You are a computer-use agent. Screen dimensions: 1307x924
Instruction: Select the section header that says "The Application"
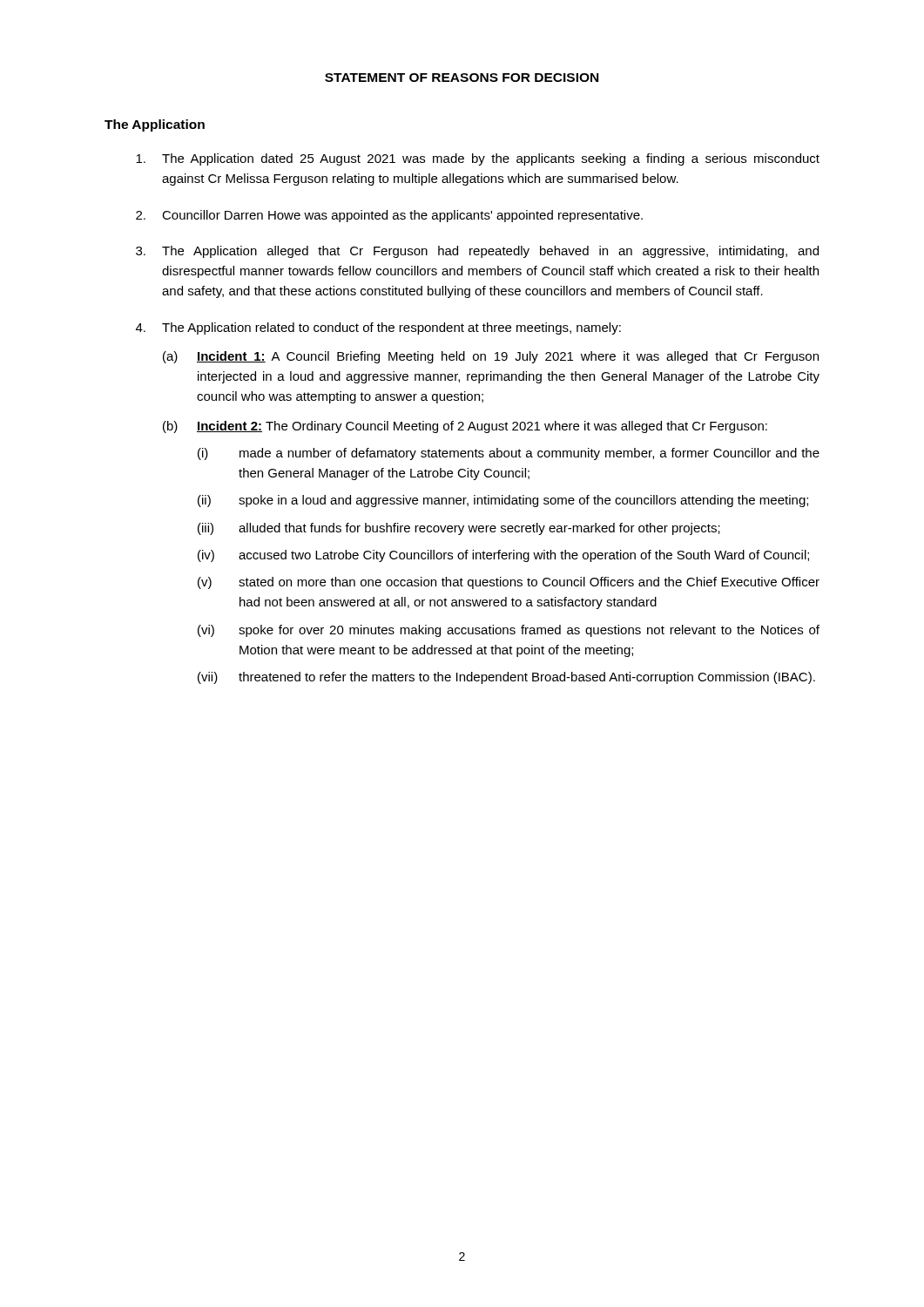[155, 124]
